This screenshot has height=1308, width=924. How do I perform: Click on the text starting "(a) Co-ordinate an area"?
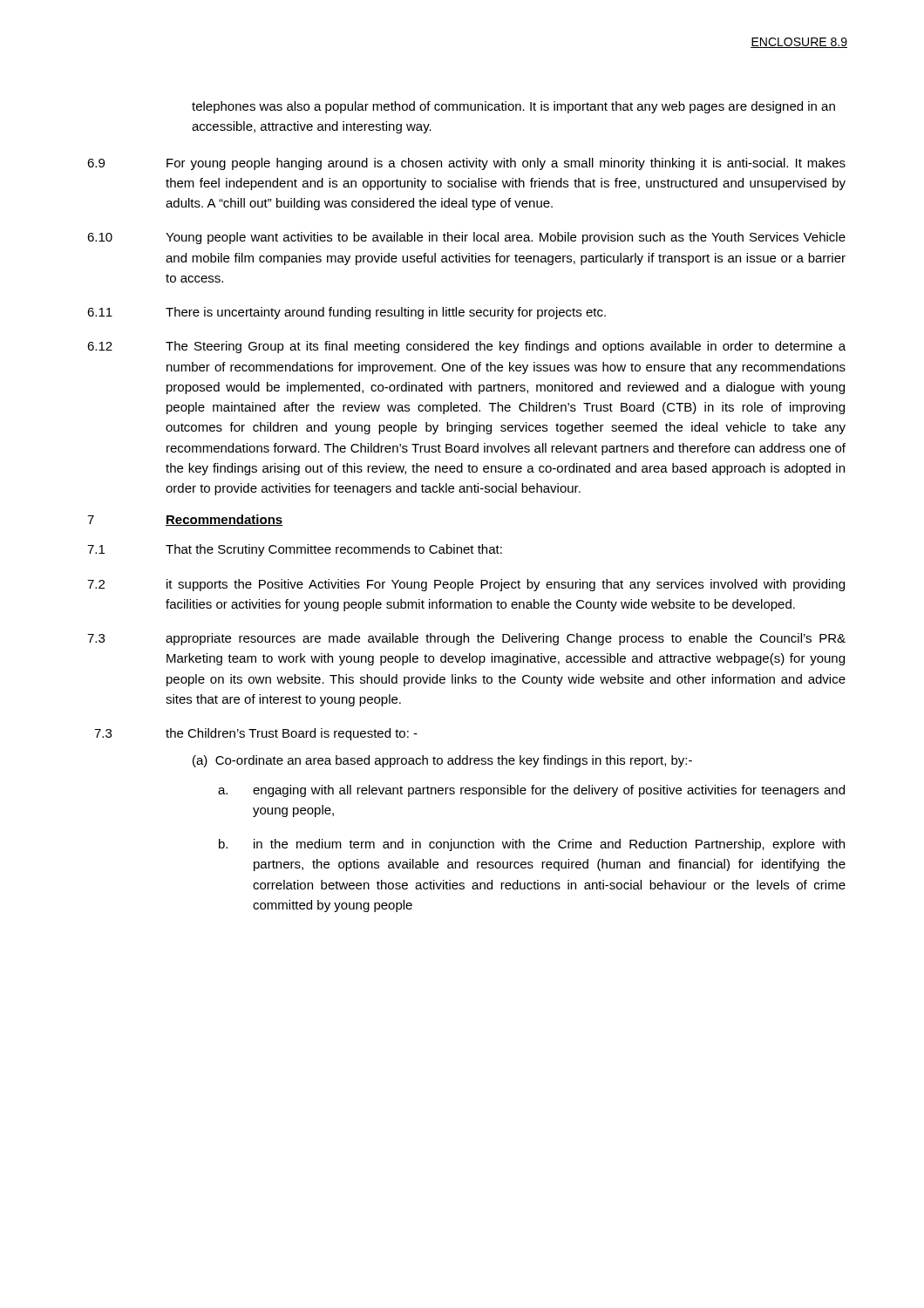tap(442, 760)
